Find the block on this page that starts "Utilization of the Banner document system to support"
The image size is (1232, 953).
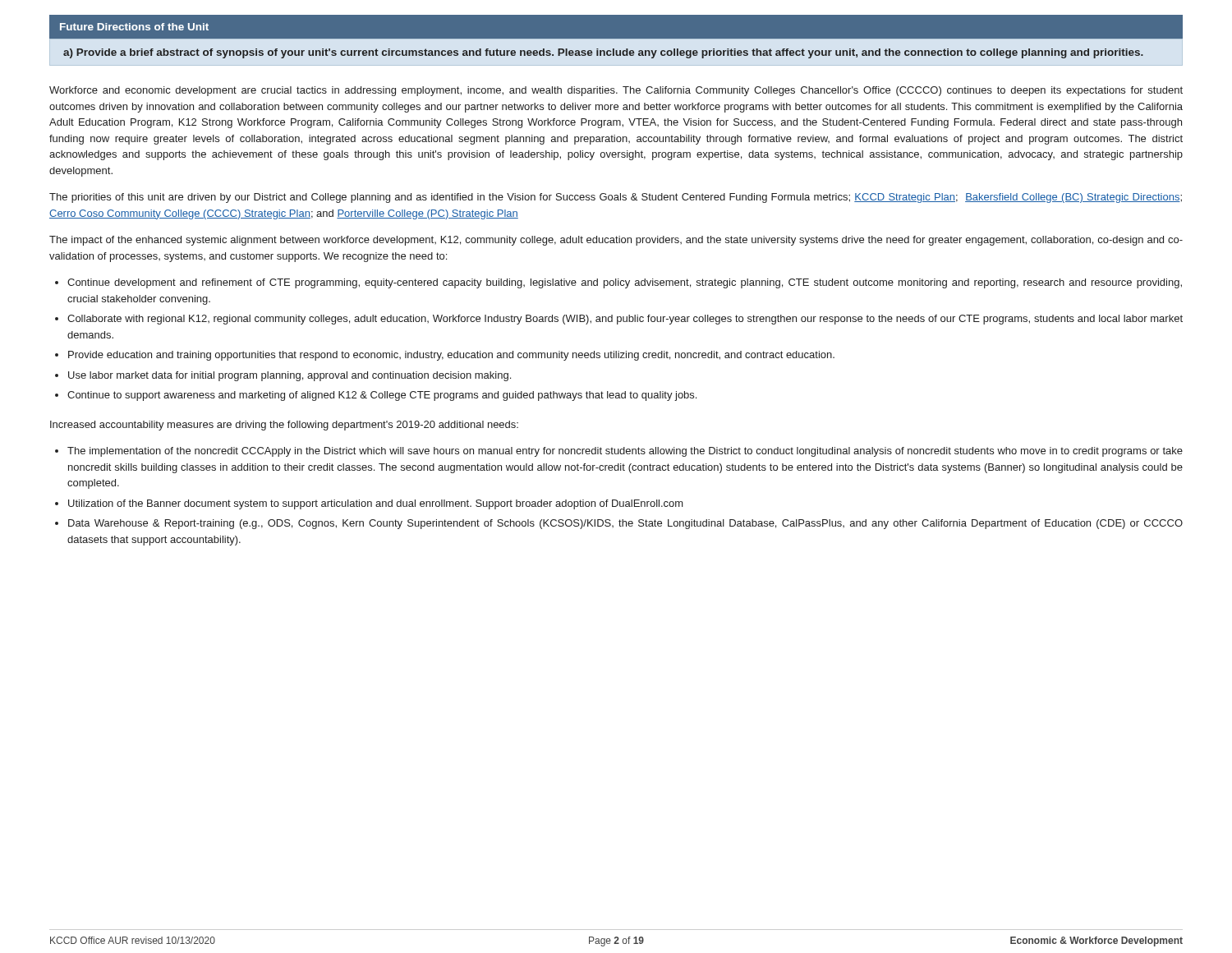[x=375, y=503]
